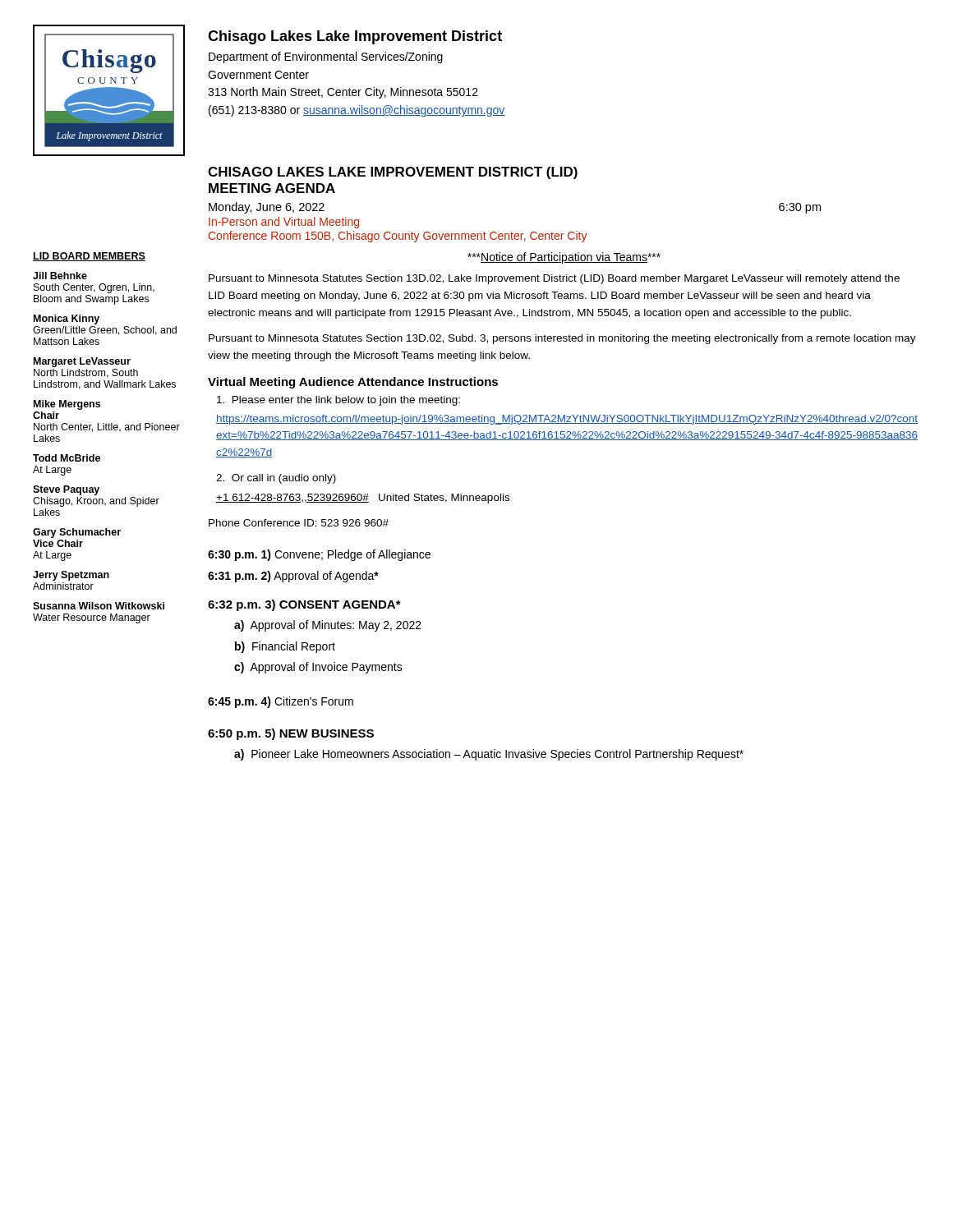Screen dimensions: 1232x953
Task: Navigate to the text starting "Monica Kinny Green/Little Green, School, and Mattson Lakes"
Action: click(109, 330)
